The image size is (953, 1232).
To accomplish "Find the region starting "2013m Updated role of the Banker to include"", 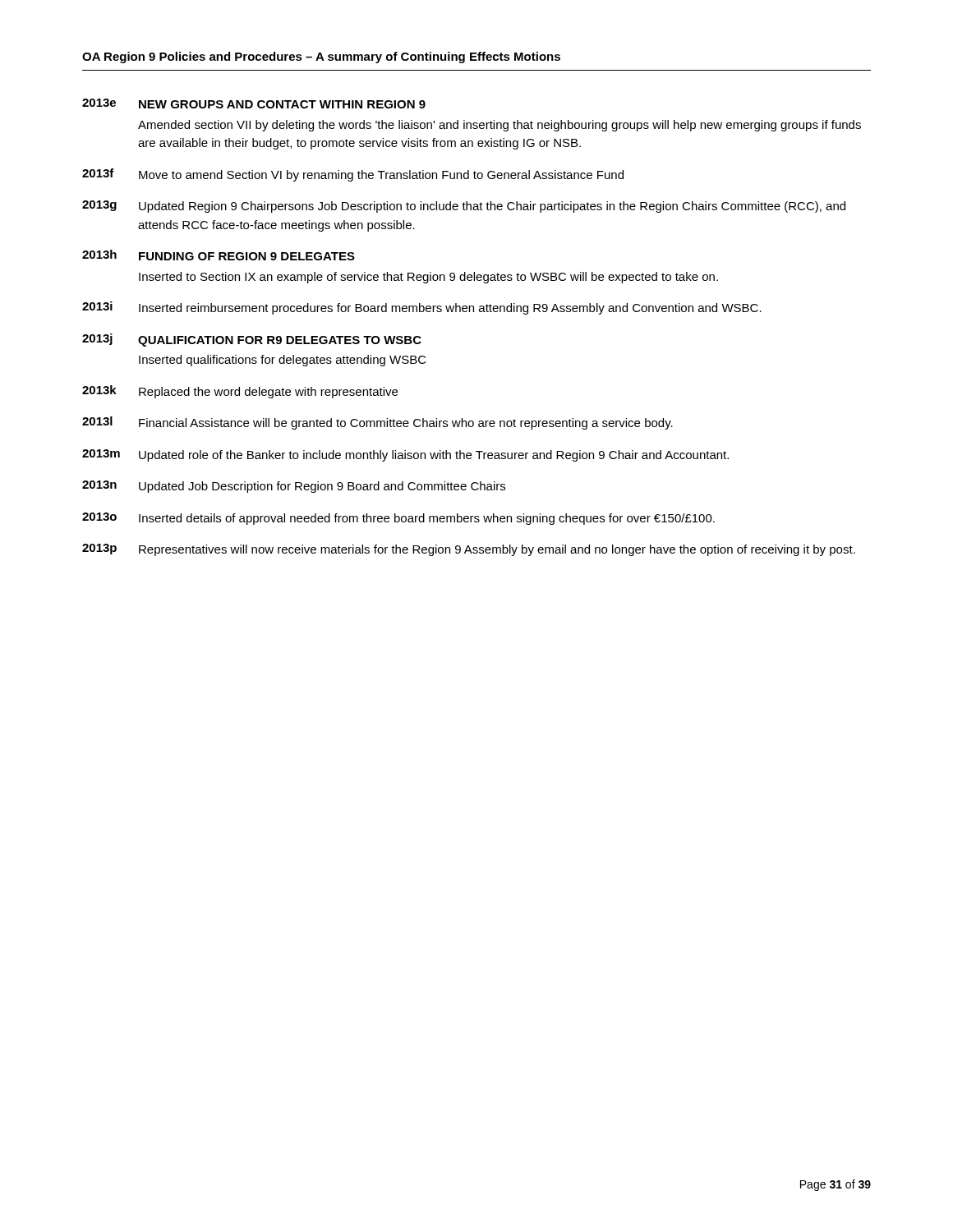I will coord(476,455).
